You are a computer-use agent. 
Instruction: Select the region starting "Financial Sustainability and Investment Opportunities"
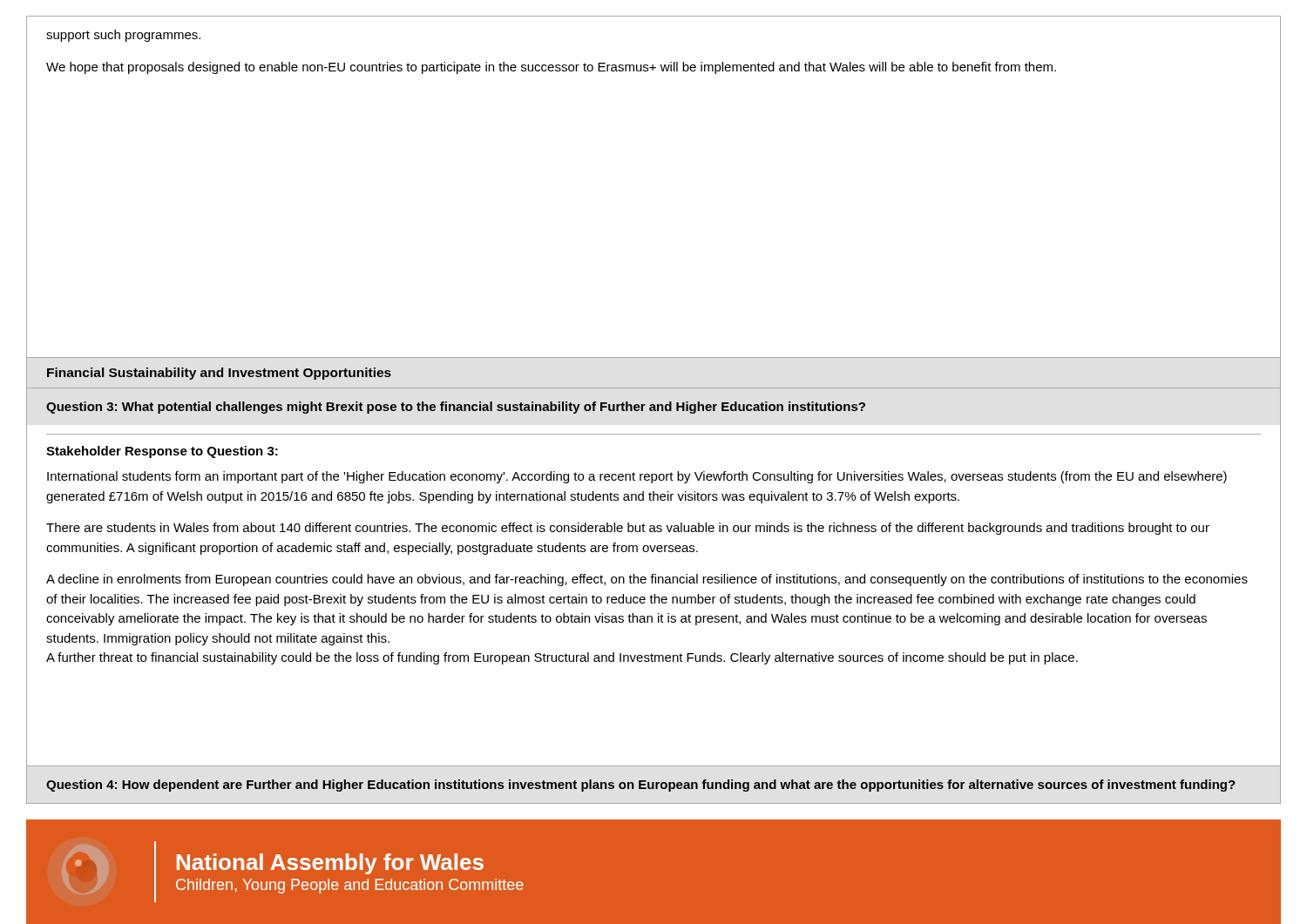(x=219, y=372)
